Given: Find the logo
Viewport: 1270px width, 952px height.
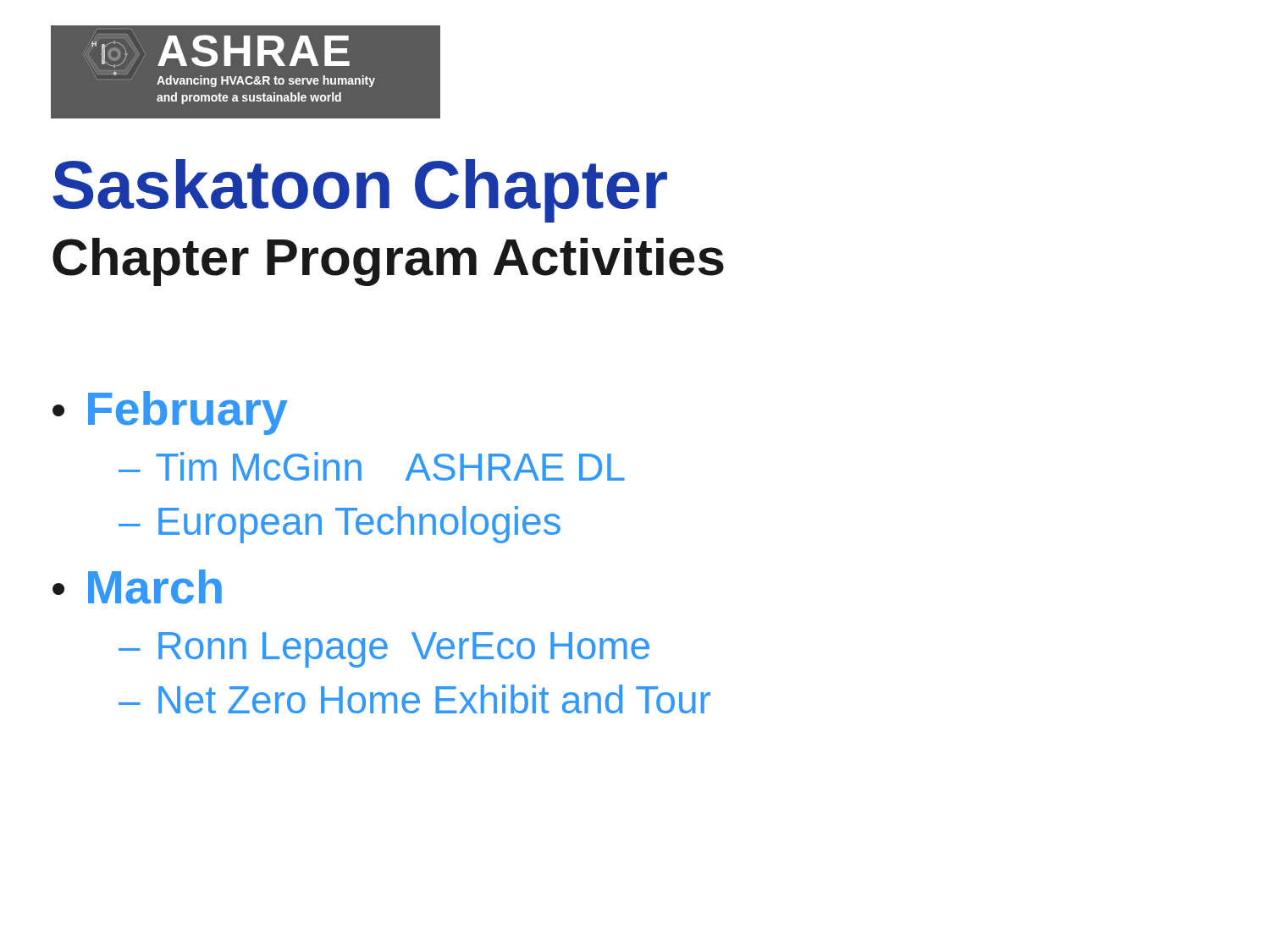Looking at the screenshot, I should coord(262,74).
